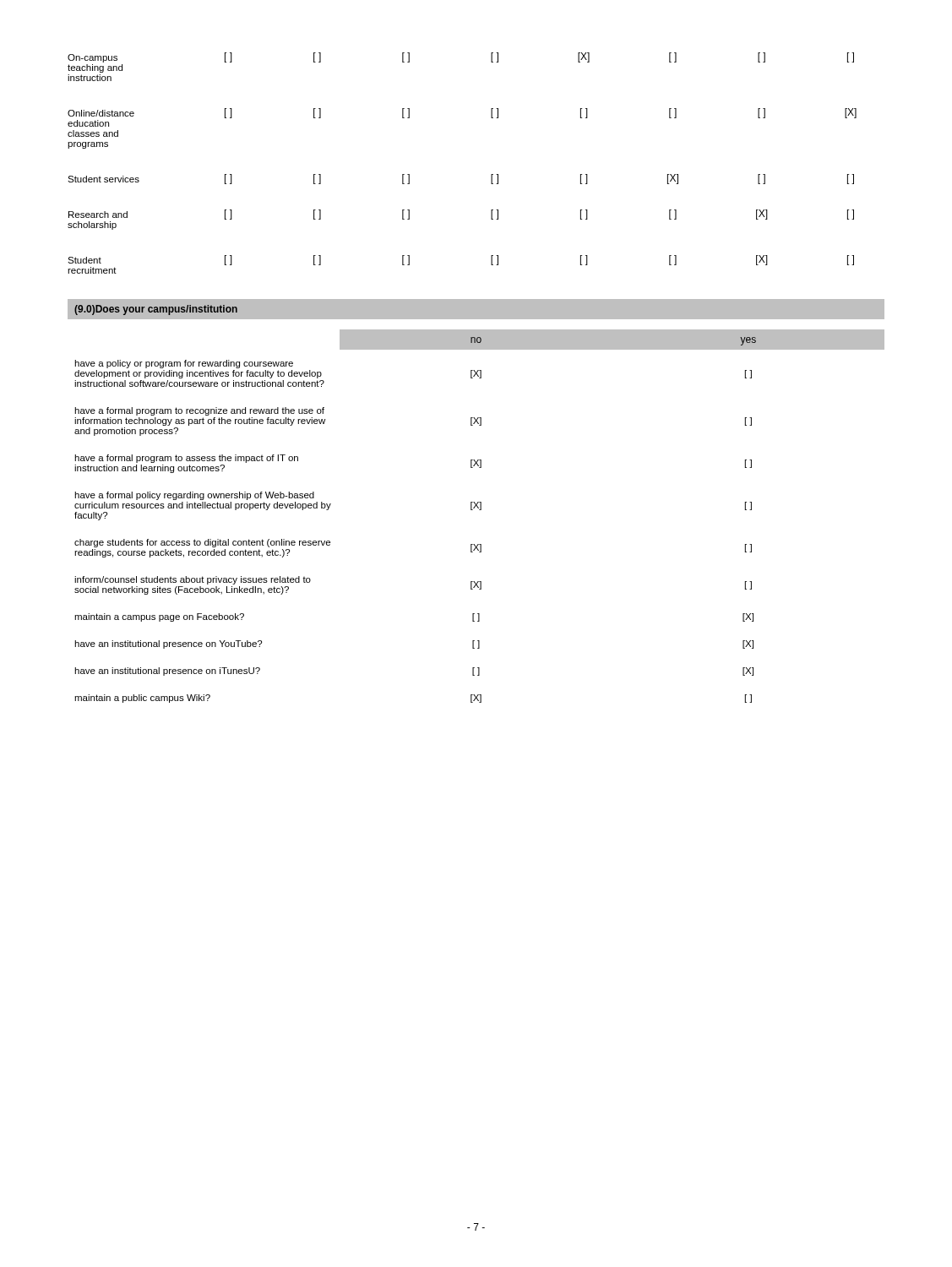The width and height of the screenshot is (952, 1267).
Task: Where does it say "(9.0)Does your campus/institution"?
Action: (x=156, y=309)
